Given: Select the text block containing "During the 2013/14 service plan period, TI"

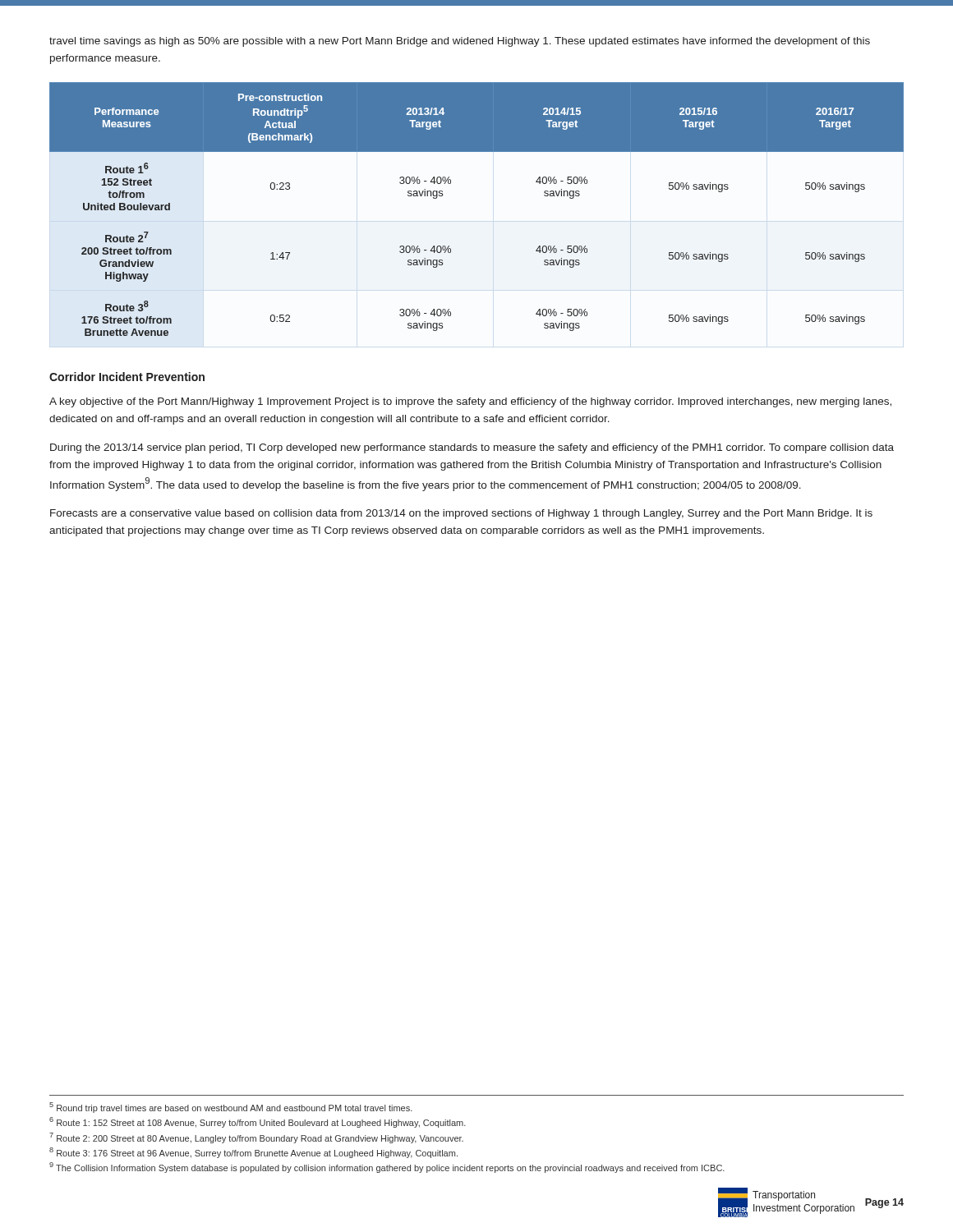Looking at the screenshot, I should pos(472,466).
